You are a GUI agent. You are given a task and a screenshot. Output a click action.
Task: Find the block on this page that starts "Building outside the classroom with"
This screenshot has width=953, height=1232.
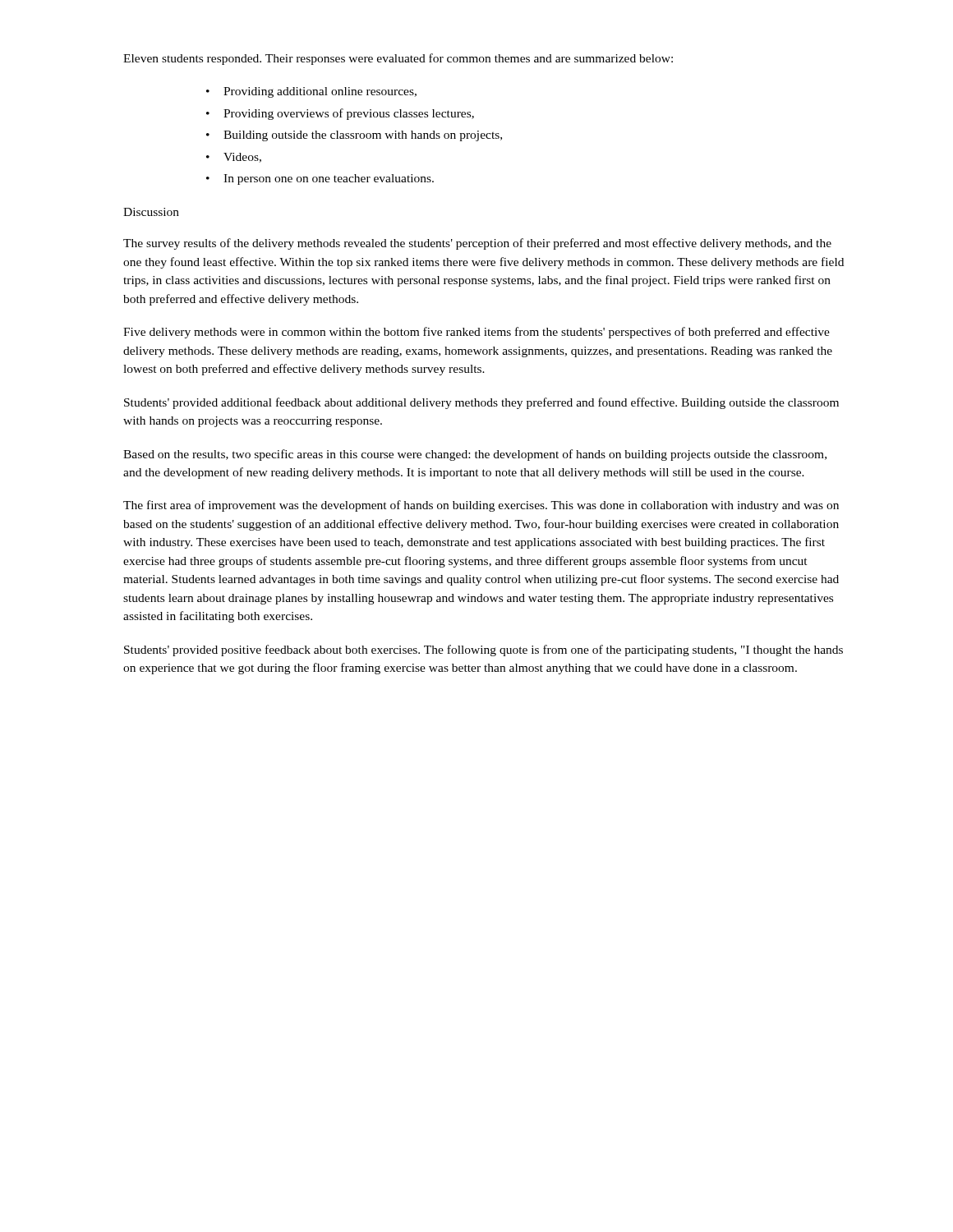click(363, 135)
